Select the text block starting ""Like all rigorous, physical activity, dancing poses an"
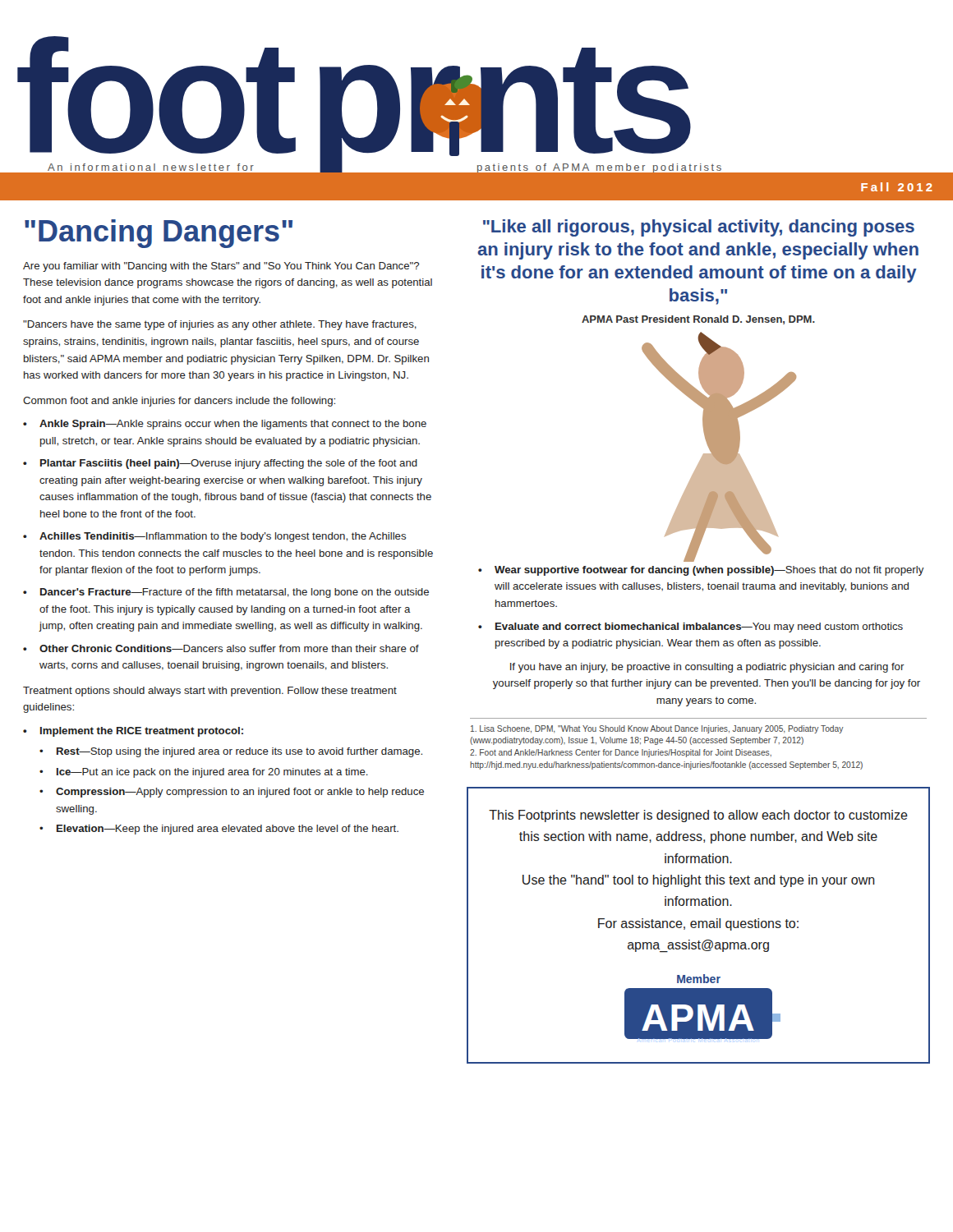This screenshot has width=953, height=1232. tap(698, 261)
